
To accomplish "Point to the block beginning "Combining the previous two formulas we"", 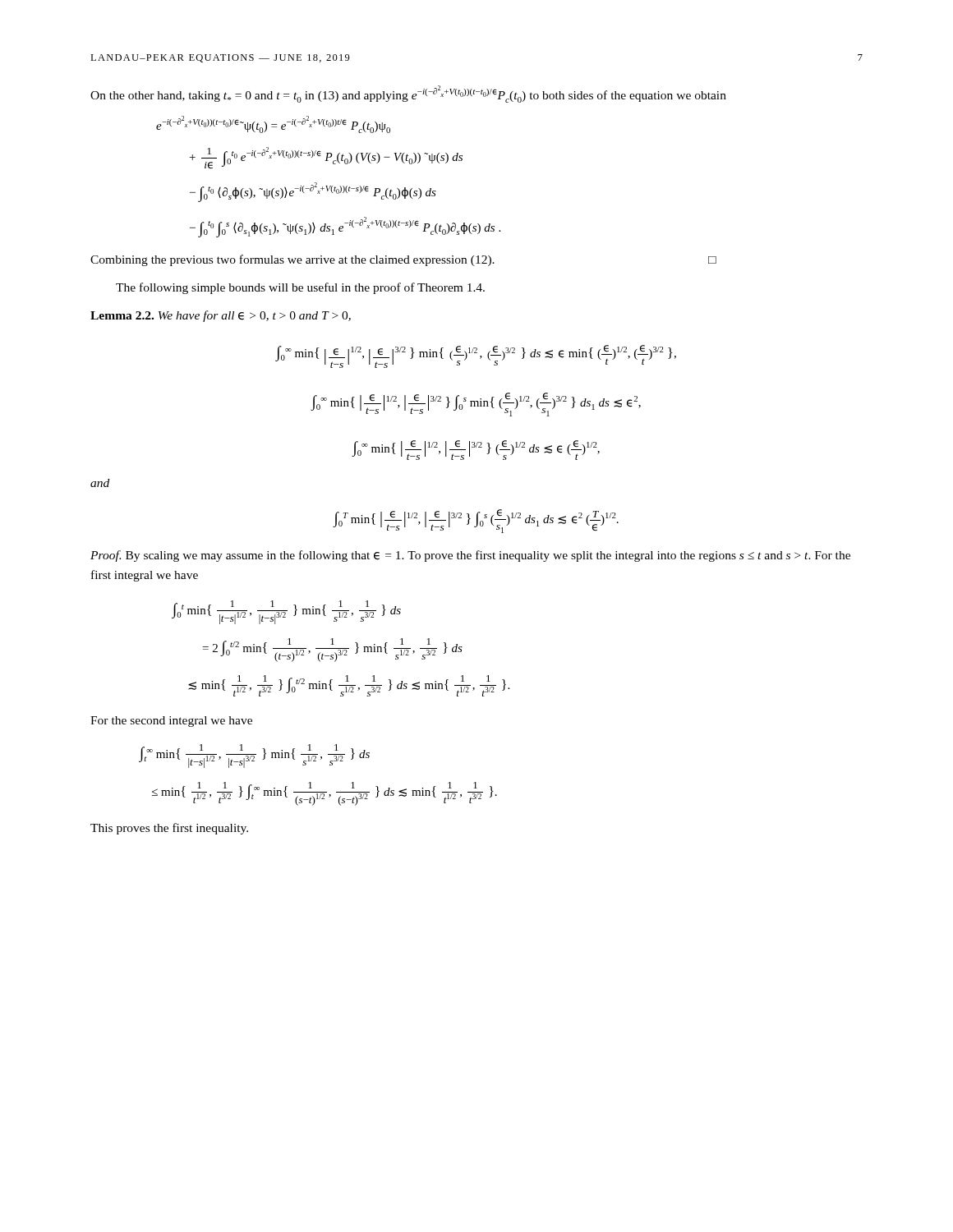I will click(x=403, y=259).
